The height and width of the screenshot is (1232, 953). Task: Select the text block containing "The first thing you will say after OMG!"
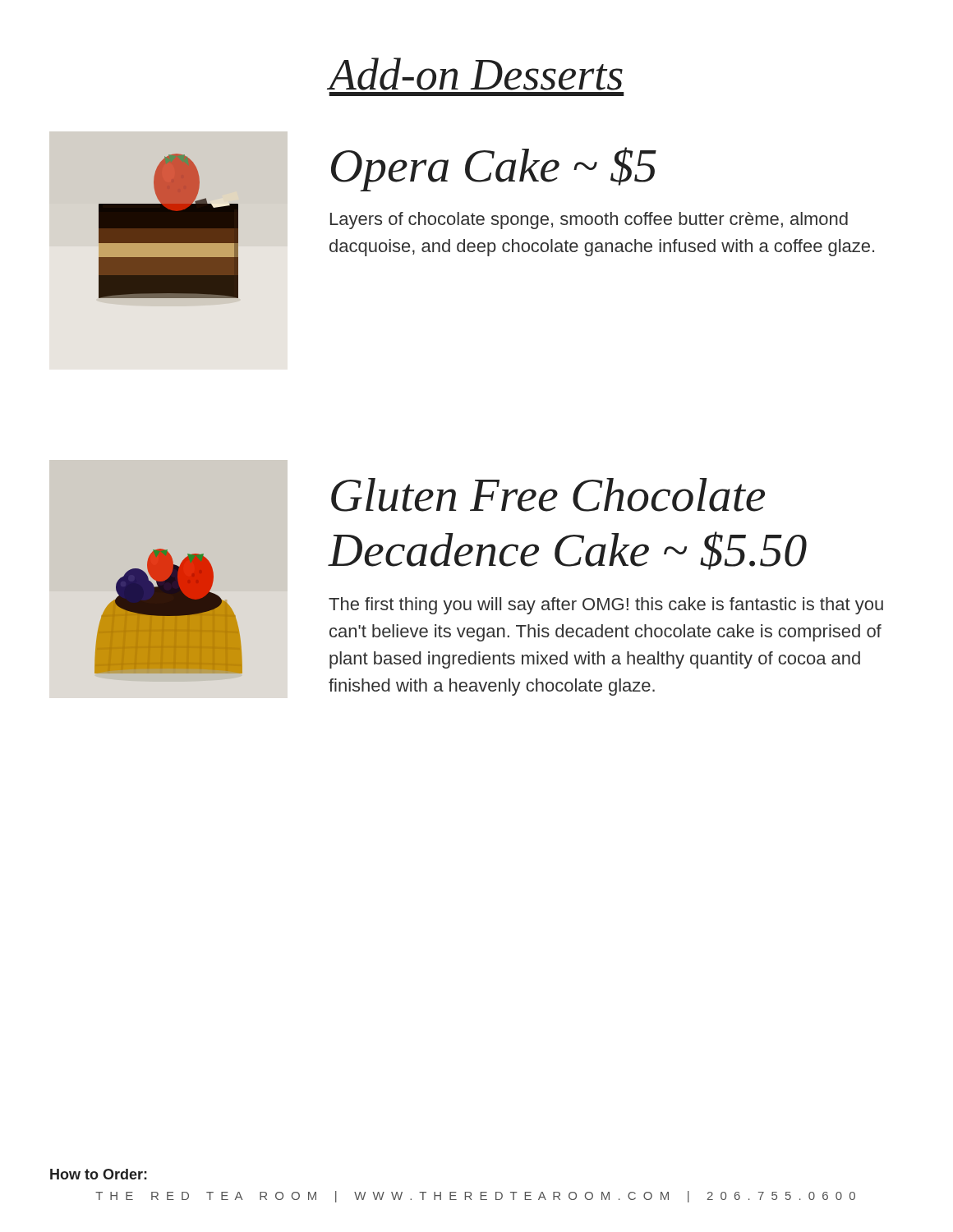616,645
